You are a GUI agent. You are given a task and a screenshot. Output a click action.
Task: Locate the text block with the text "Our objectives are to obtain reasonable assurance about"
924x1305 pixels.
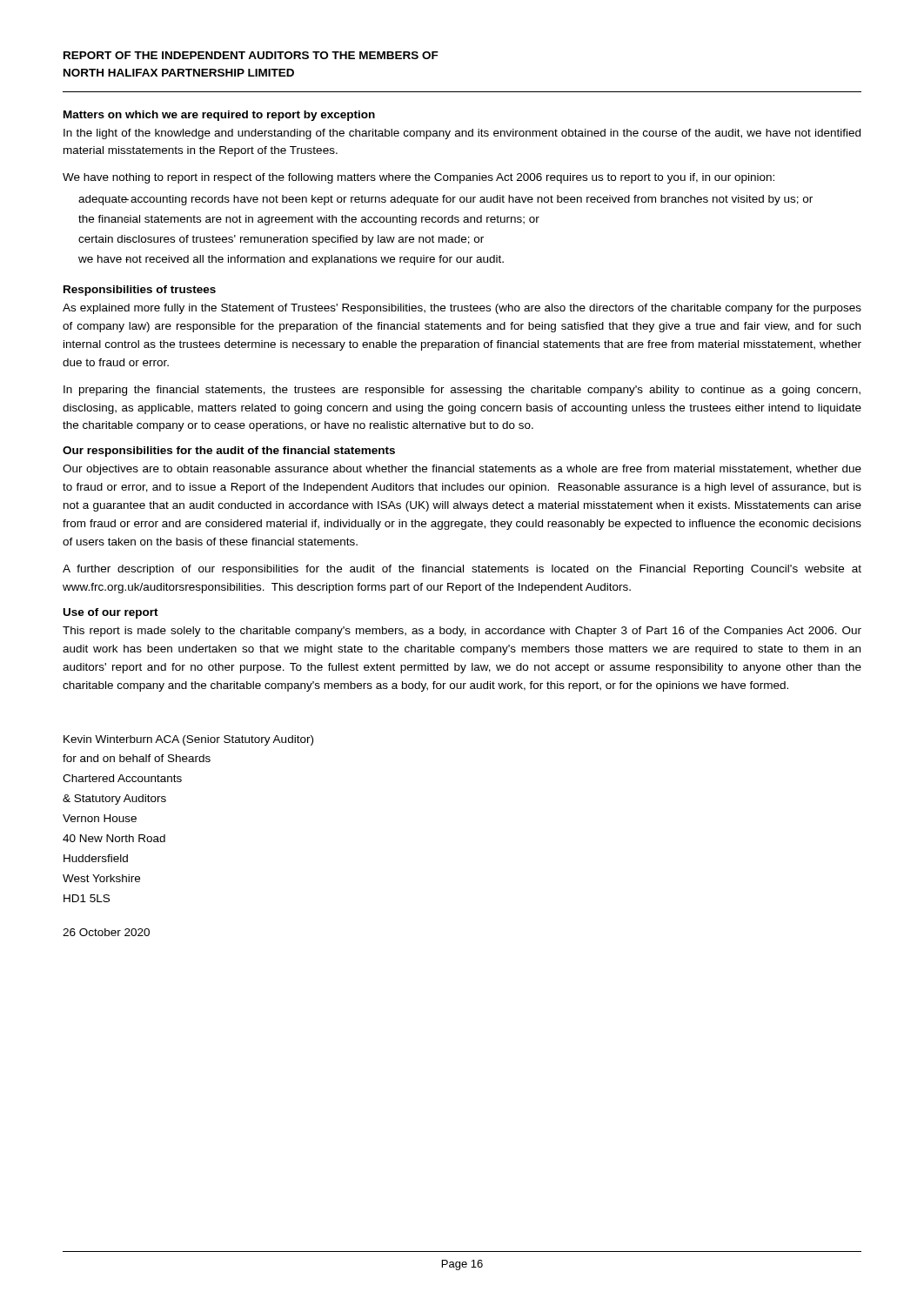pos(462,505)
